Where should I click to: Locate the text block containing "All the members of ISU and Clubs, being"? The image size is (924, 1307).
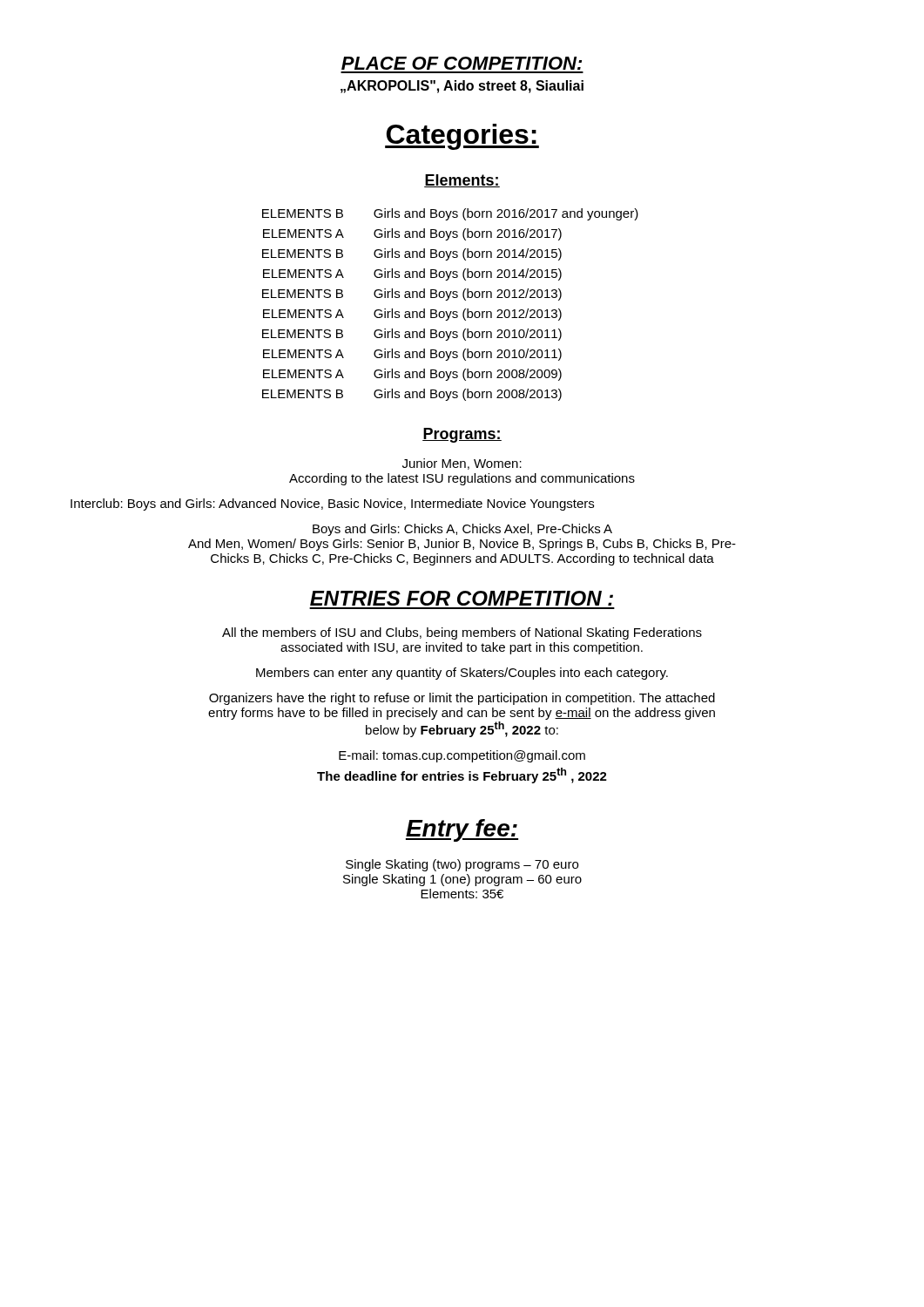tap(462, 640)
